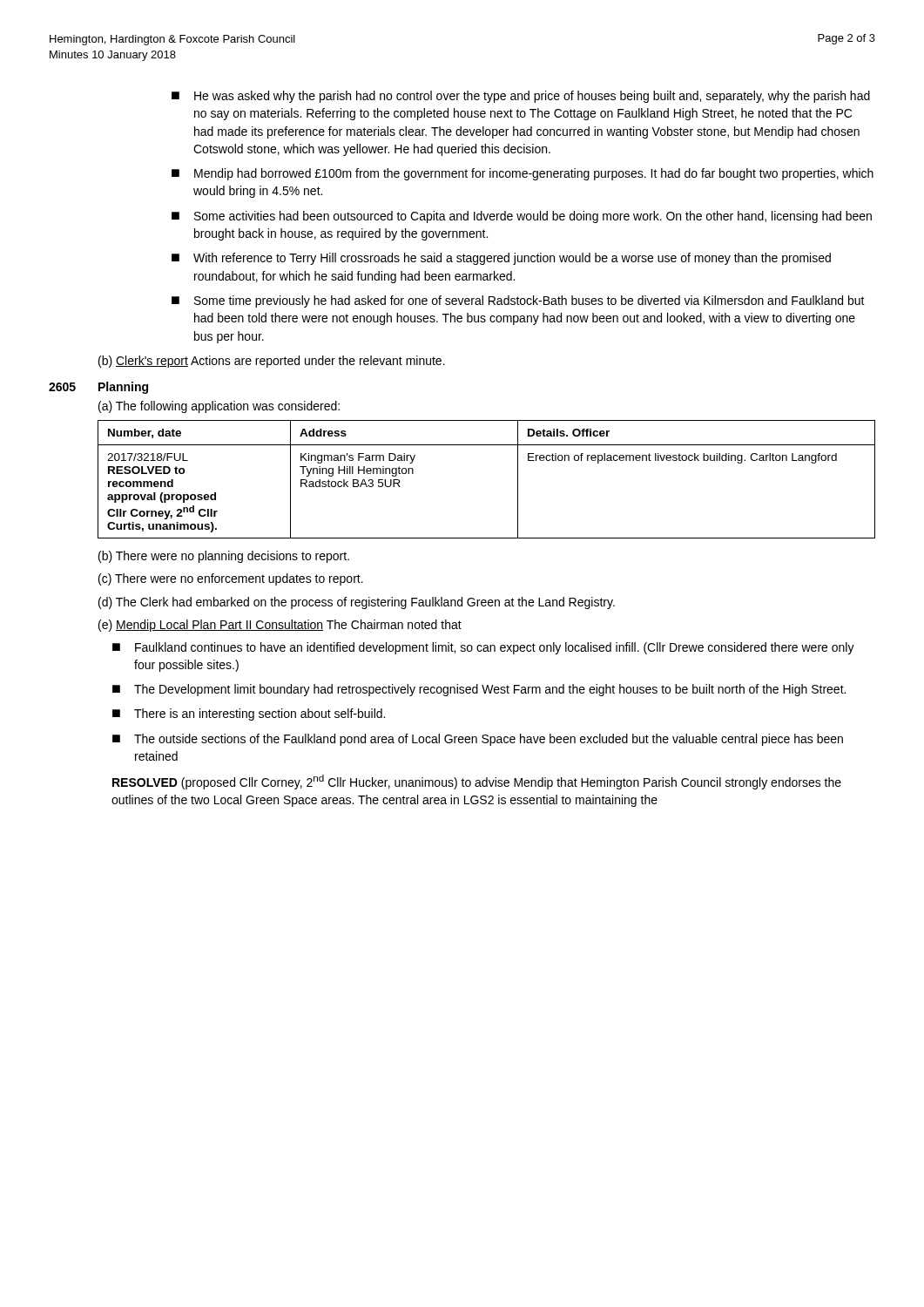This screenshot has height=1307, width=924.
Task: Click the passage that begins "■ The outside sections of the Faulkland"
Action: click(493, 747)
